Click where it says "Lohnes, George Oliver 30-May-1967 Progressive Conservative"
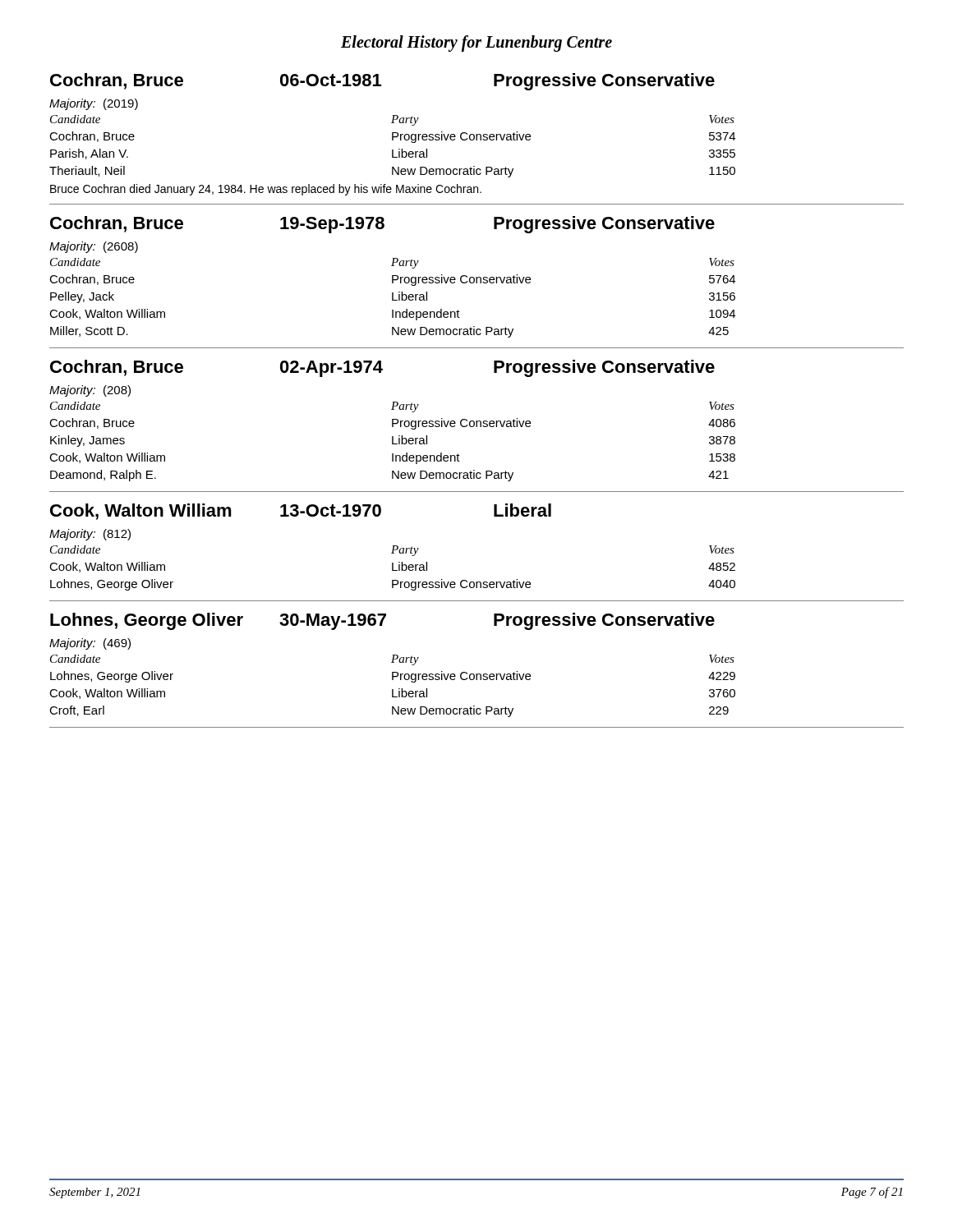Image resolution: width=953 pixels, height=1232 pixels. 382,621
